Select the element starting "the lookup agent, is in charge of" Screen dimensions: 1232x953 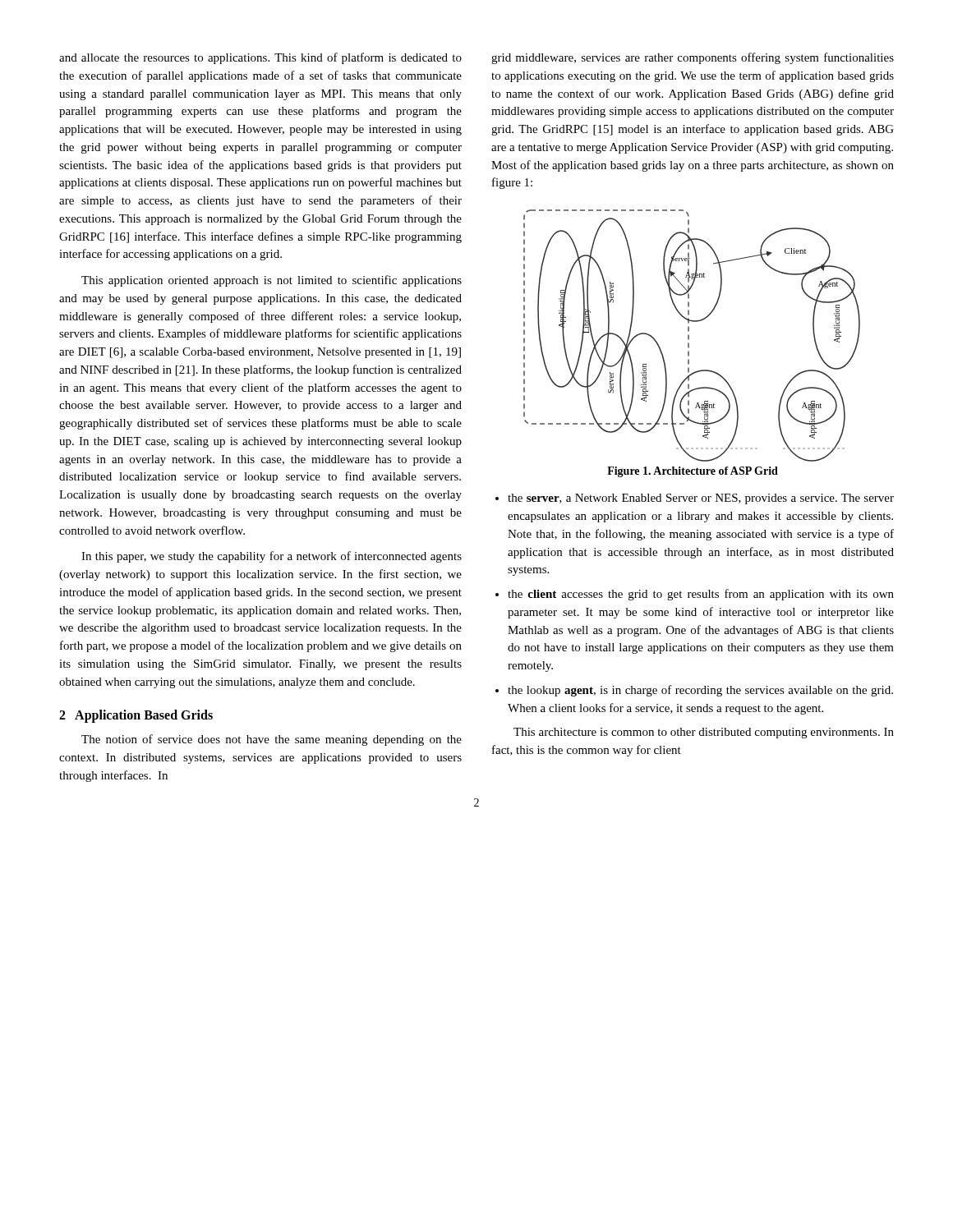pos(701,699)
